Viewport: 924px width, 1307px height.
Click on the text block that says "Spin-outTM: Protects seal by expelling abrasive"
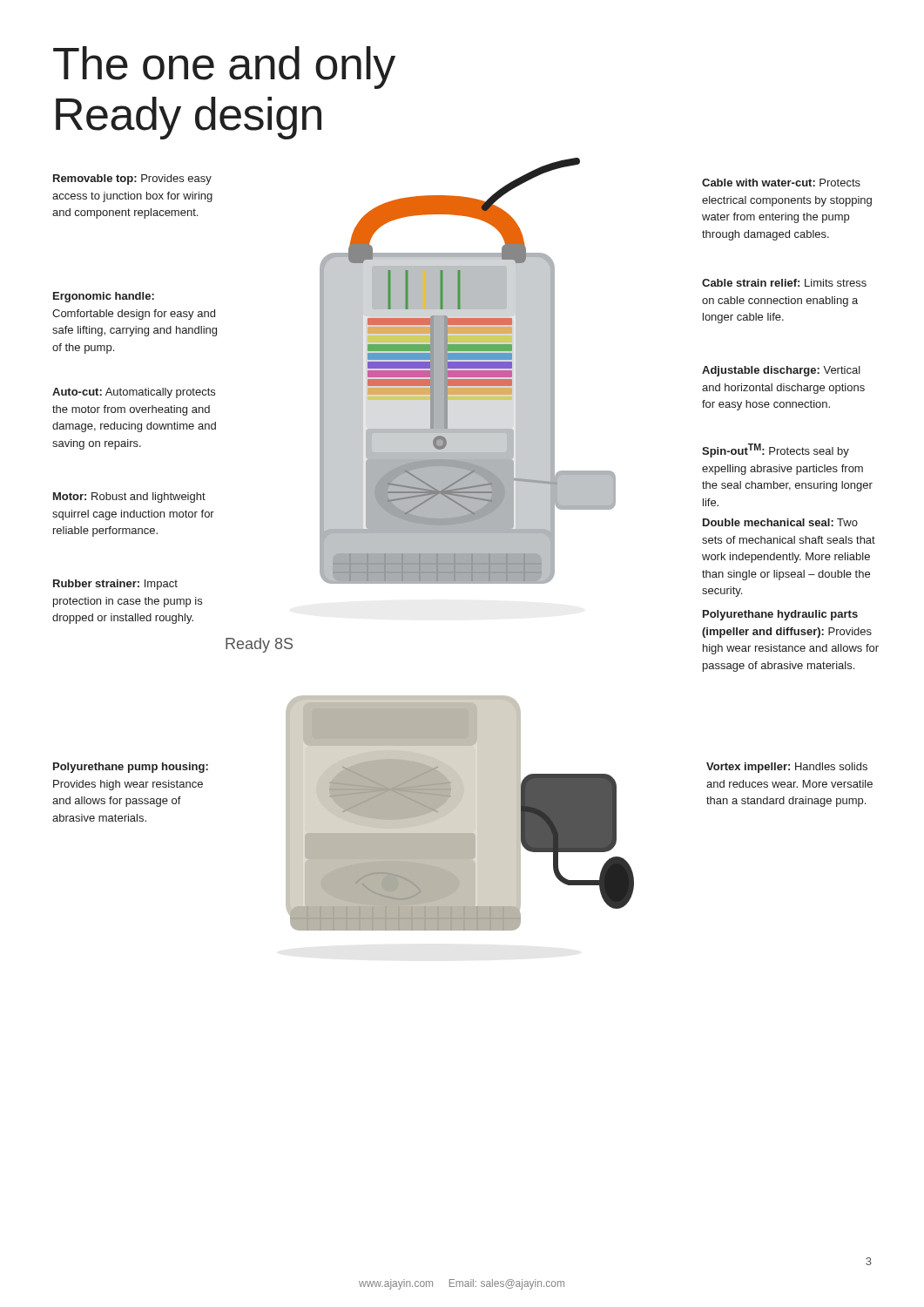pyautogui.click(x=787, y=475)
